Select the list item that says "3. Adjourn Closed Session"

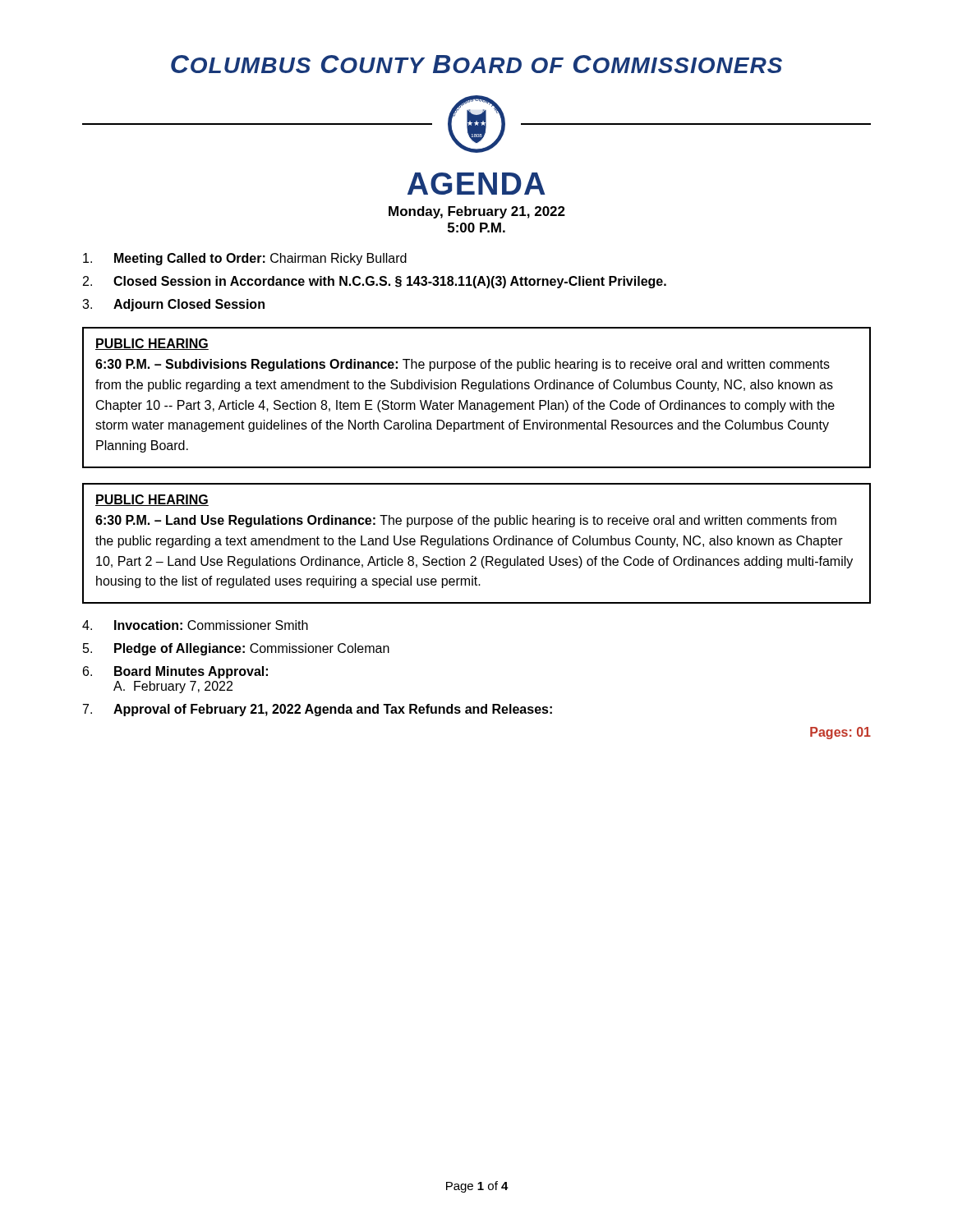point(173,305)
